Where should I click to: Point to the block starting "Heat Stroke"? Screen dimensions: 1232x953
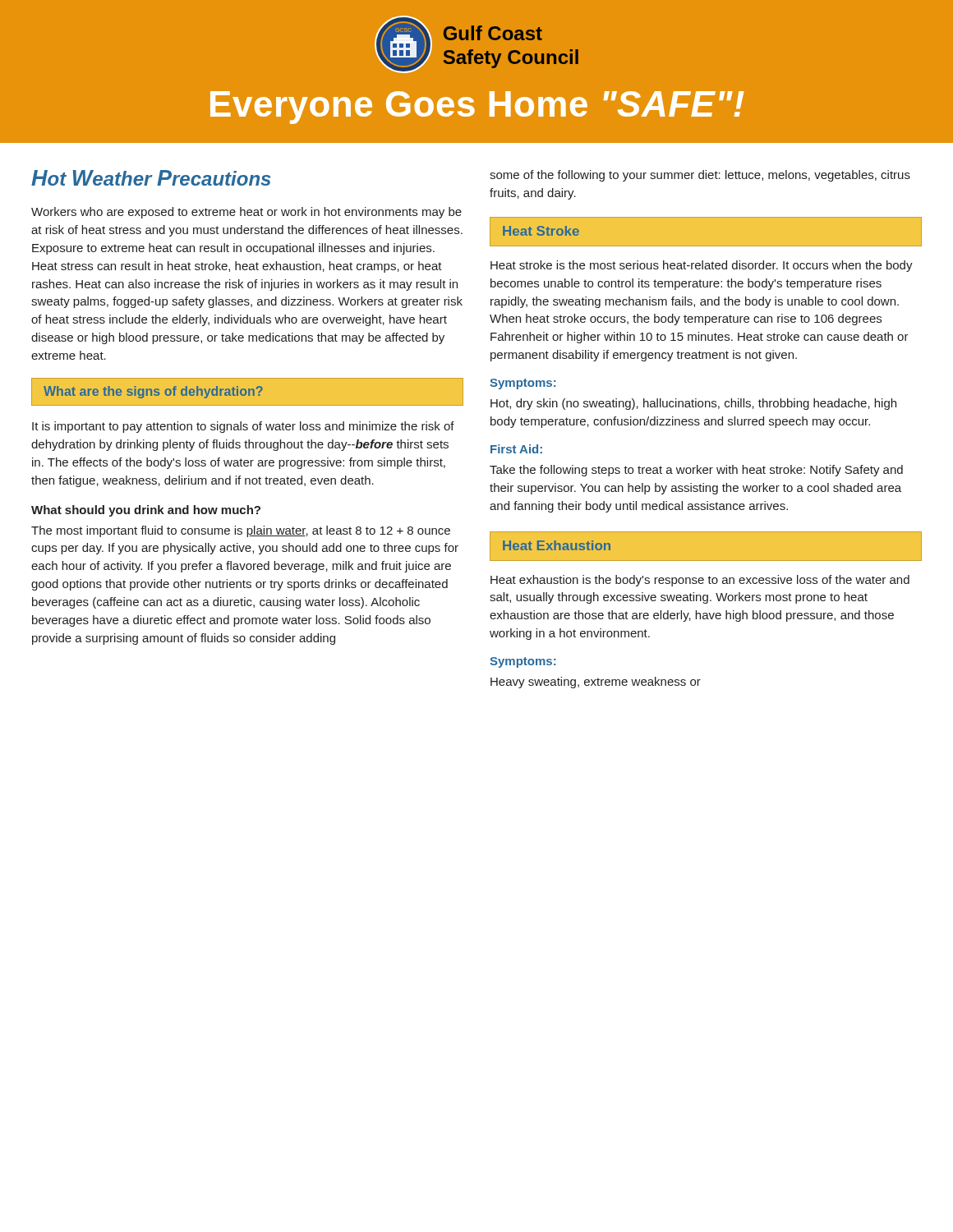tap(541, 231)
